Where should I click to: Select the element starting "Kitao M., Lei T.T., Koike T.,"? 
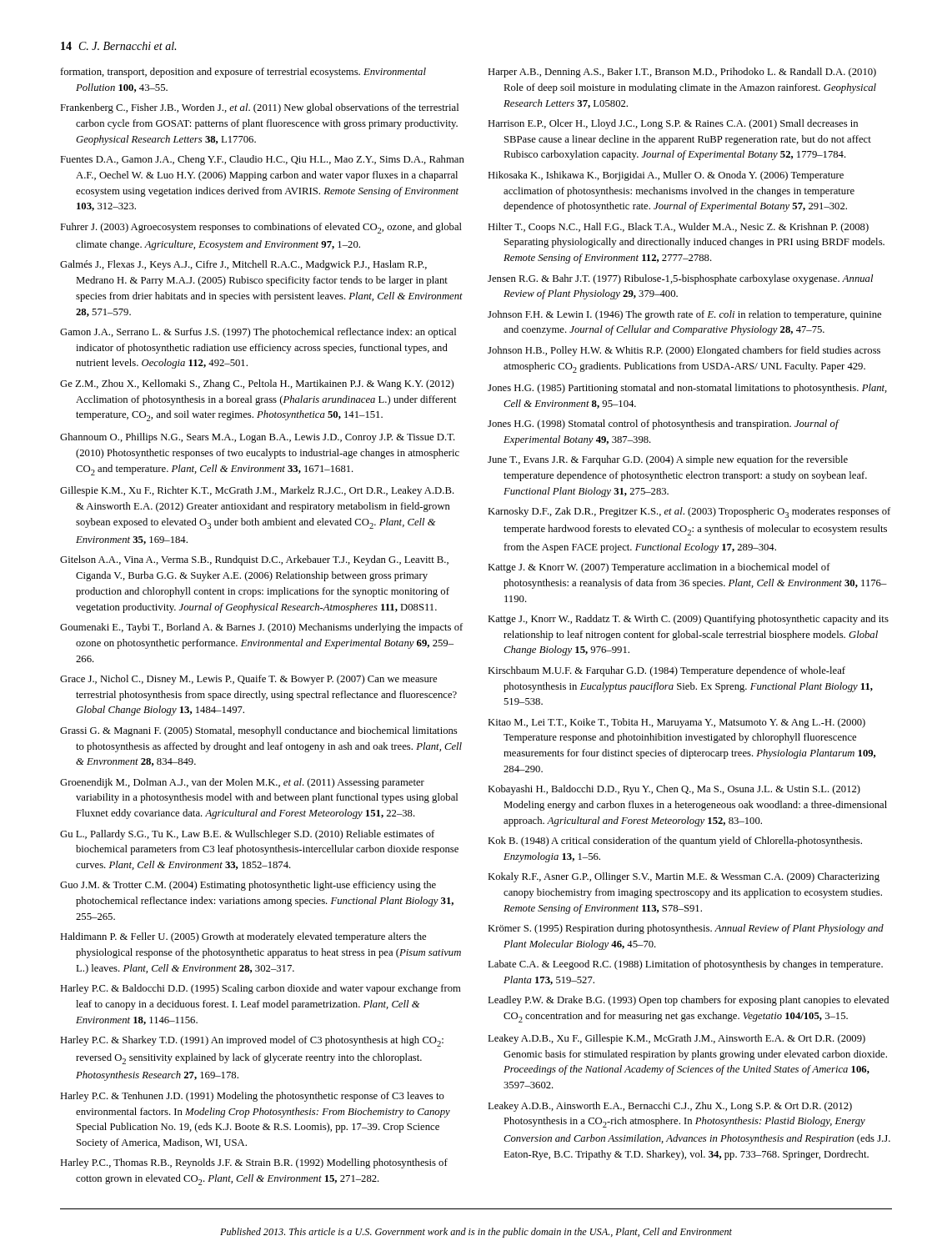pyautogui.click(x=682, y=745)
